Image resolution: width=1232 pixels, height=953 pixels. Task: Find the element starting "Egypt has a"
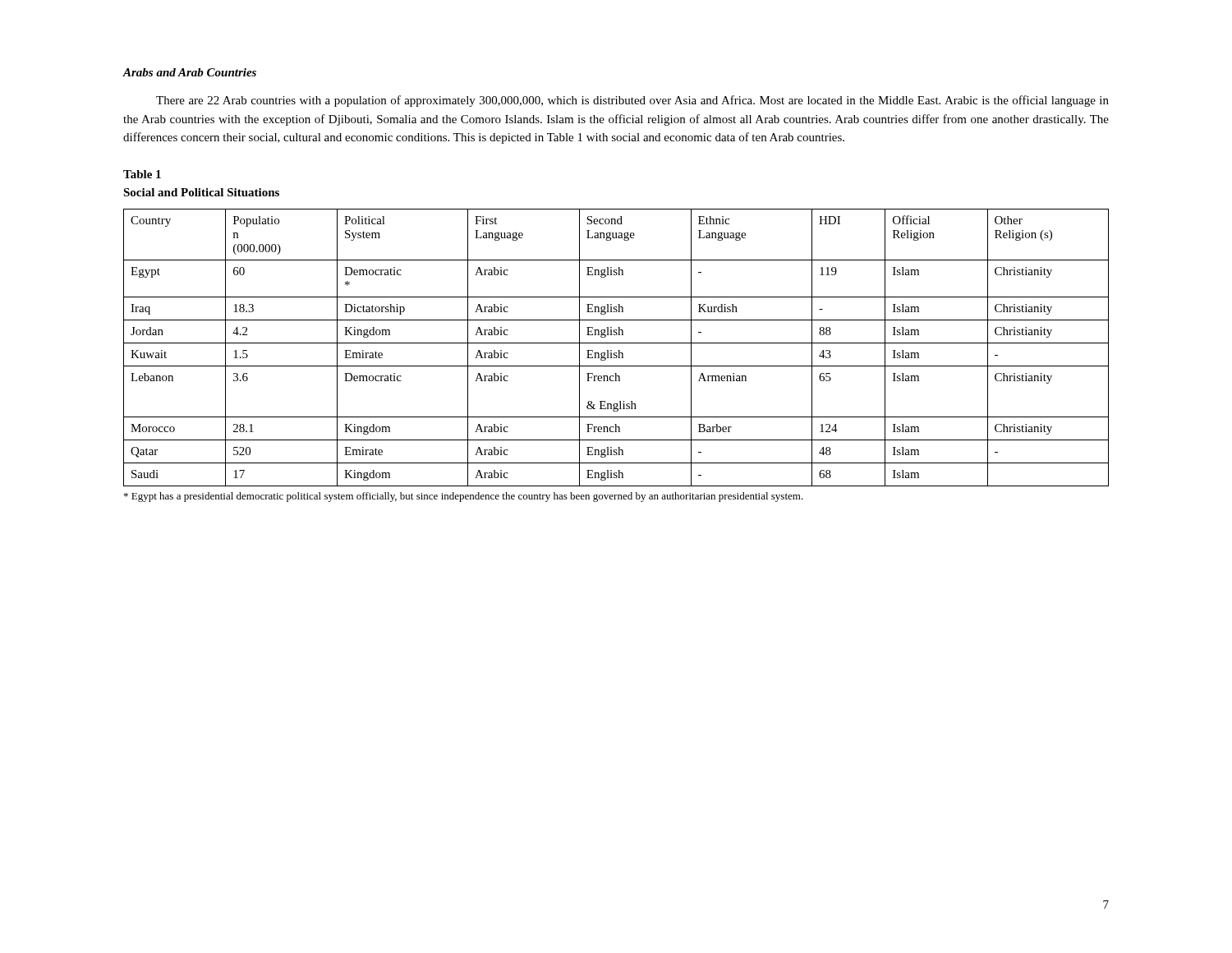pos(463,495)
